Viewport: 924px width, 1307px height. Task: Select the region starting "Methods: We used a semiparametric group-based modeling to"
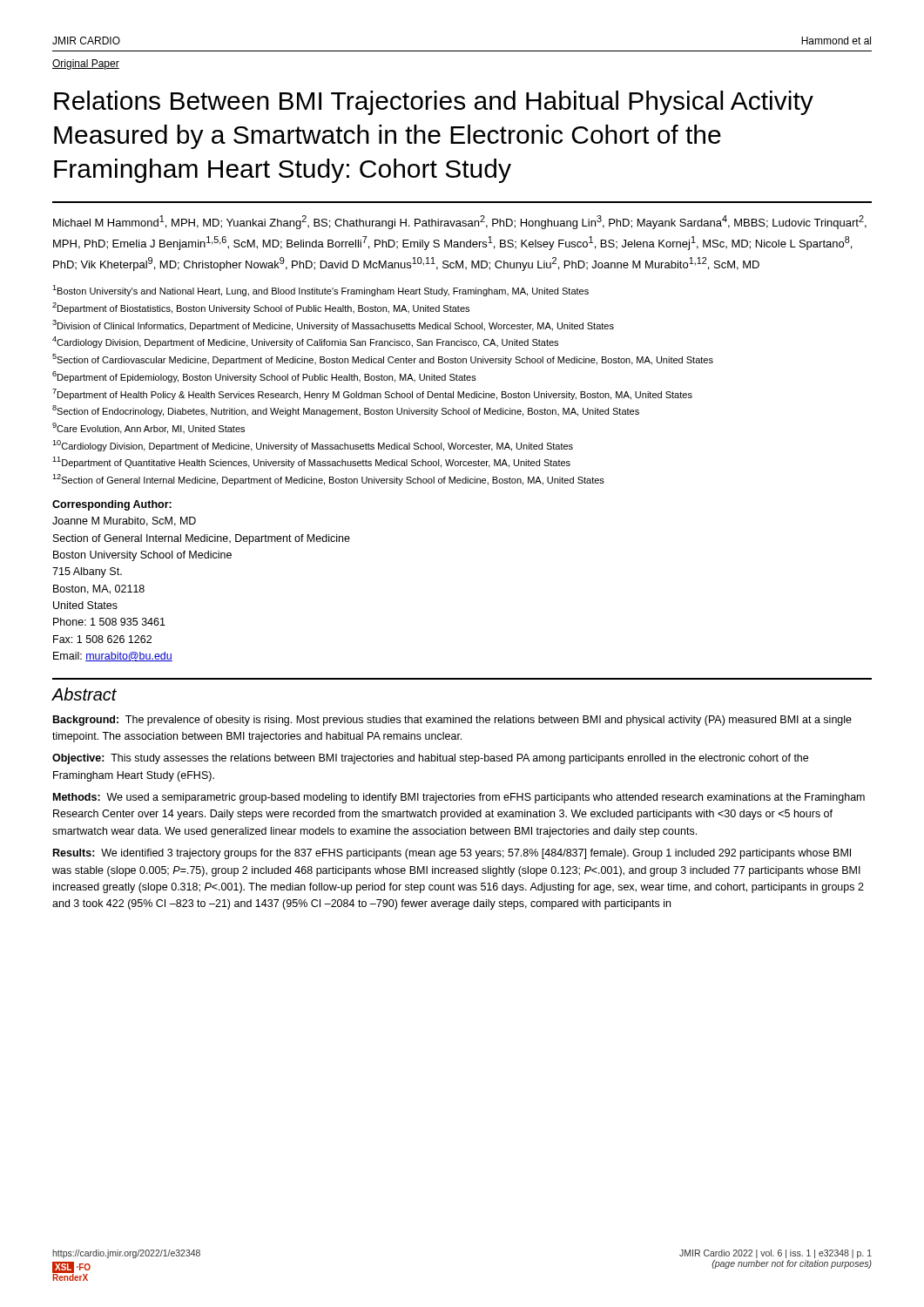tap(459, 814)
